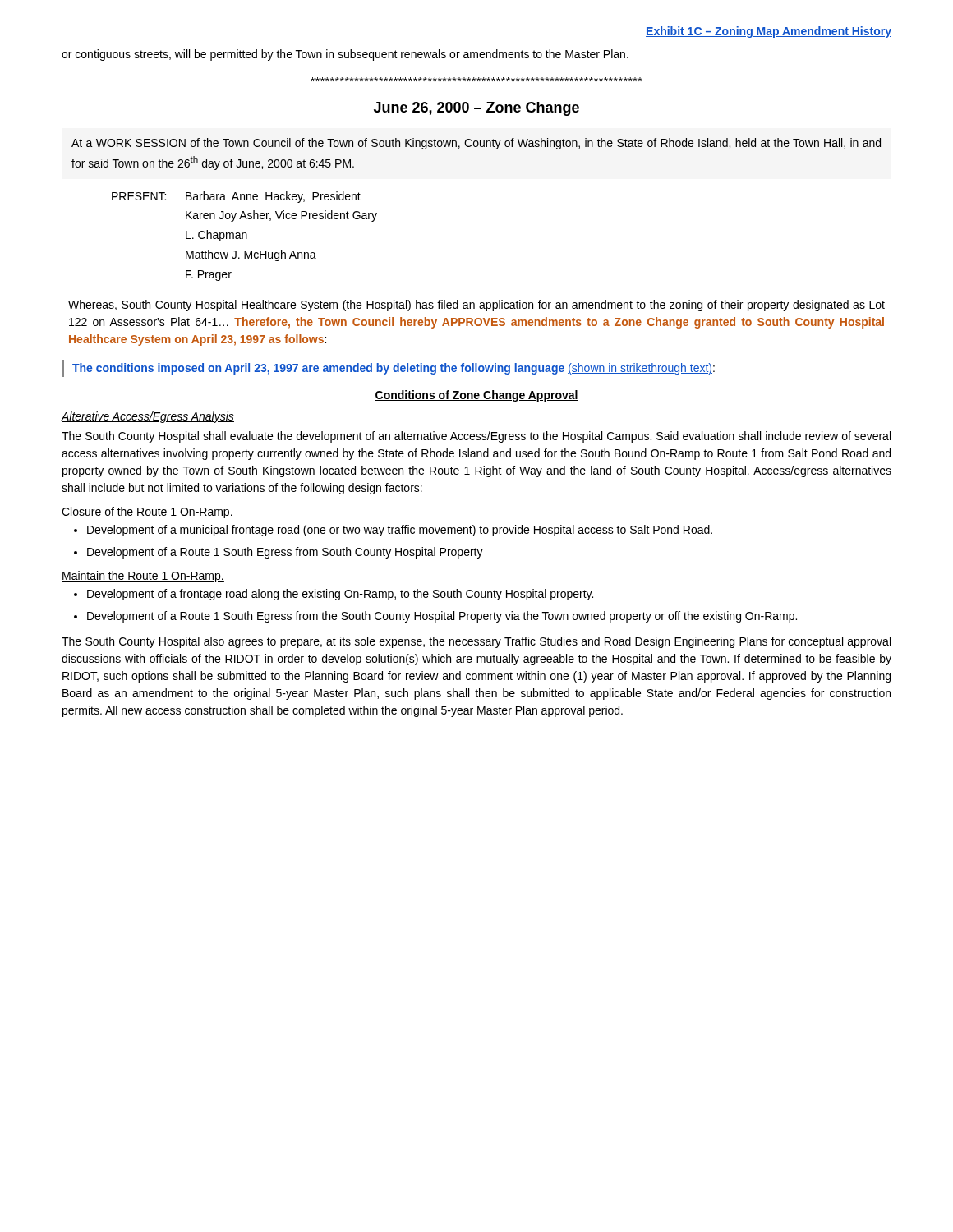Find the text containing "Maintain the Route 1 On-Ramp."
The image size is (953, 1232).
pos(143,575)
